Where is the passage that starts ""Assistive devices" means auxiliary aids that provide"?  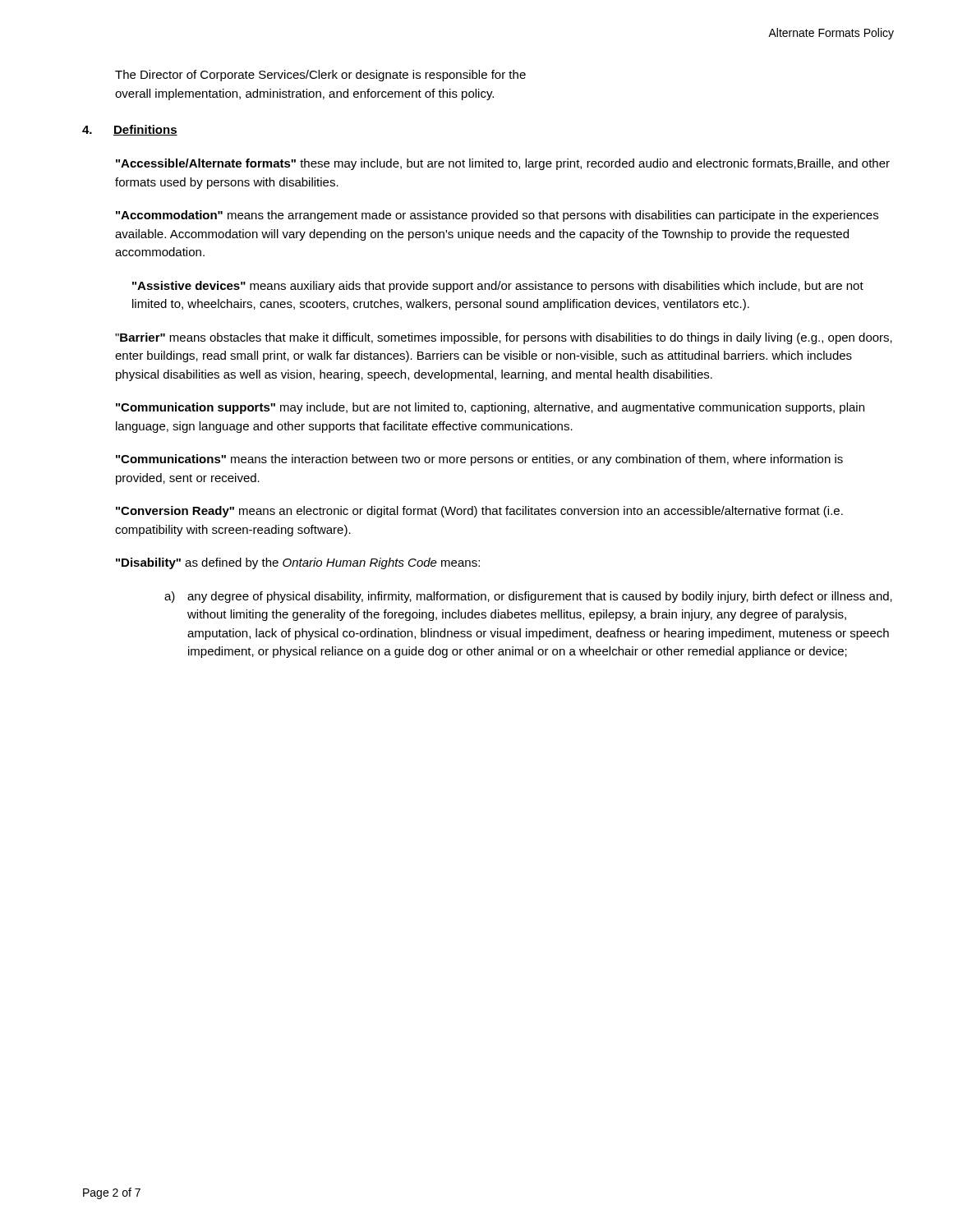pyautogui.click(x=497, y=294)
